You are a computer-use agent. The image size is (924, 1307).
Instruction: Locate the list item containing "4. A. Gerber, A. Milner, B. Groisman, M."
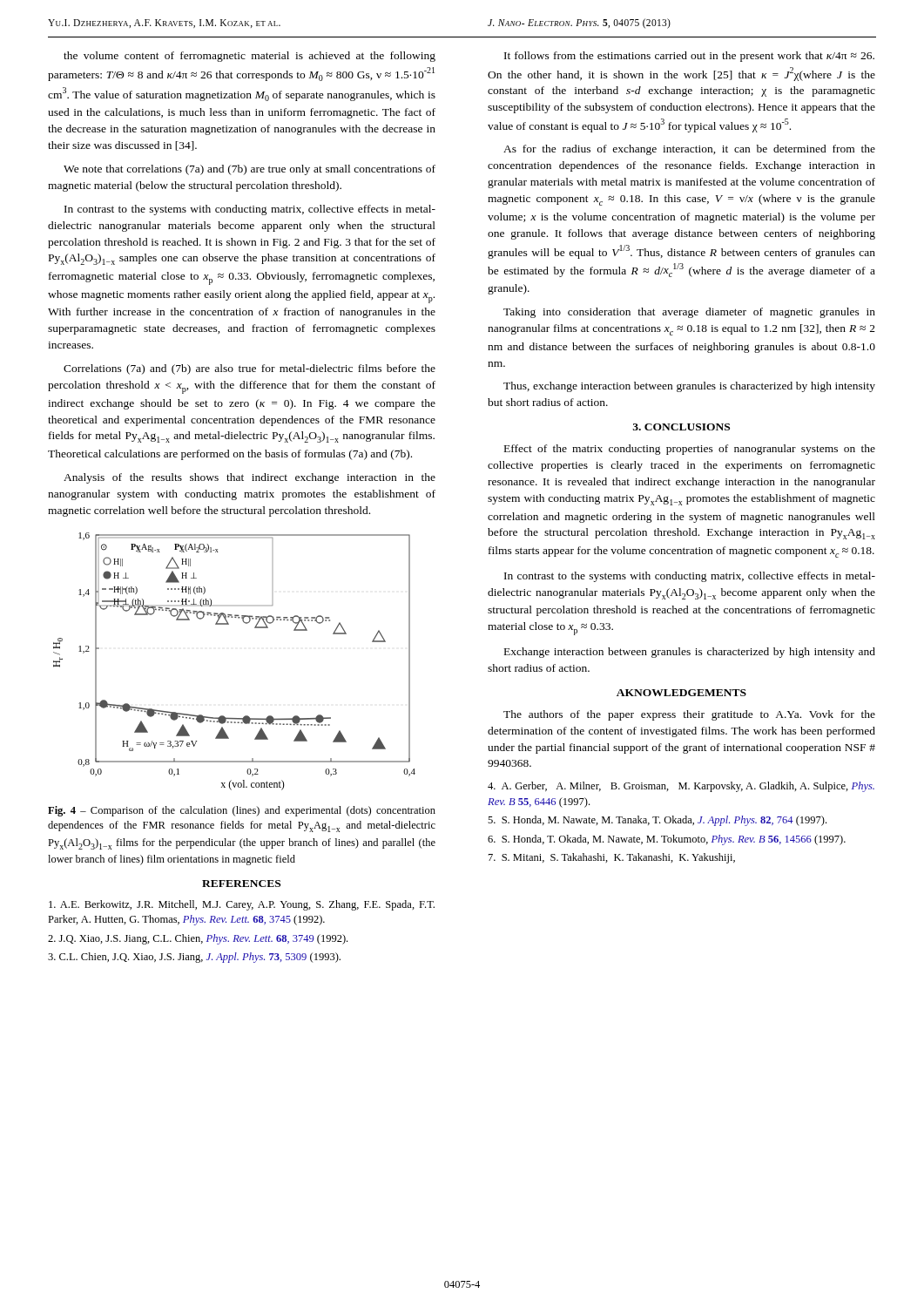(681, 794)
